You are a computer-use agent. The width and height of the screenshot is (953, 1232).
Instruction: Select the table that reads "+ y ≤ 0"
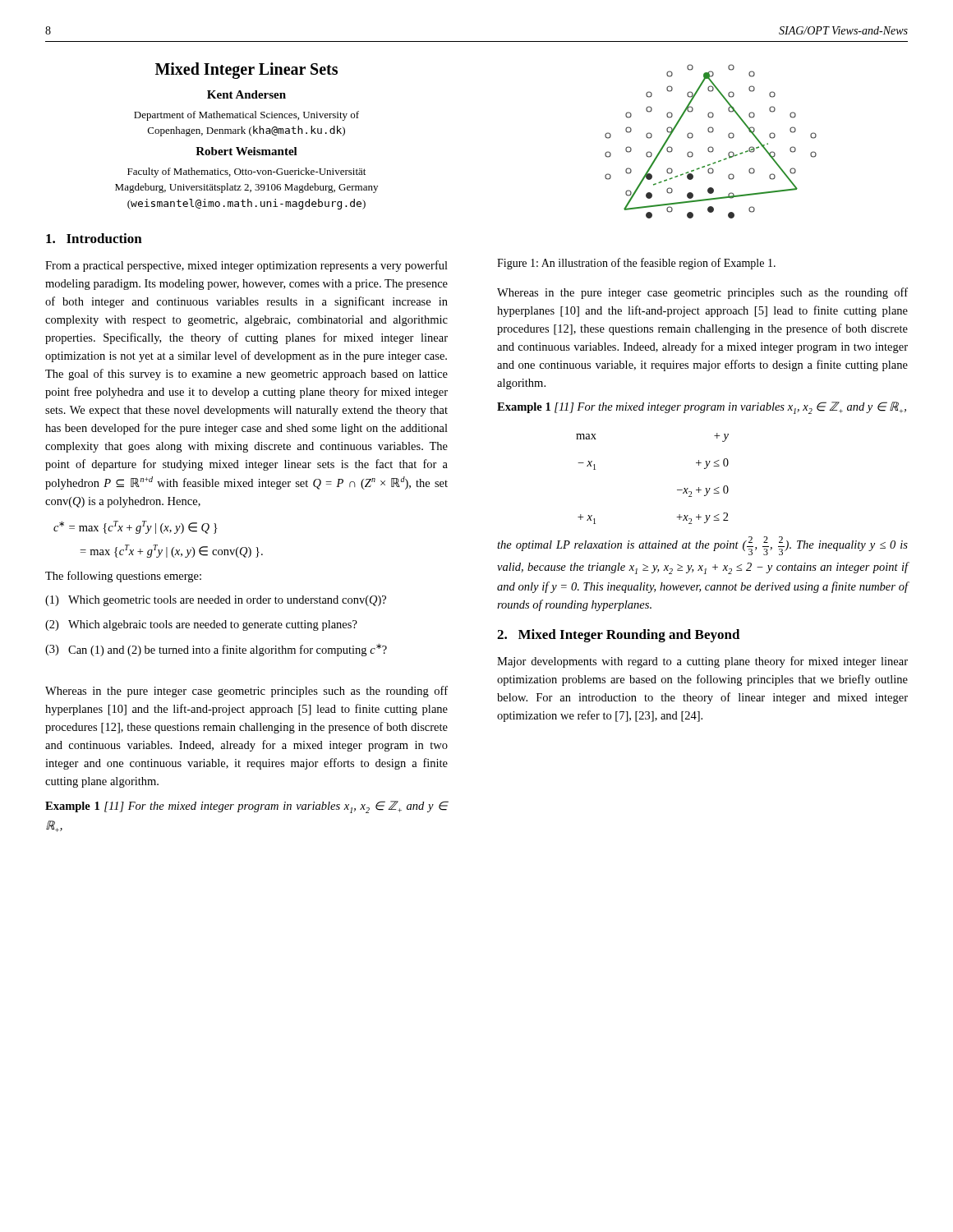click(719, 476)
